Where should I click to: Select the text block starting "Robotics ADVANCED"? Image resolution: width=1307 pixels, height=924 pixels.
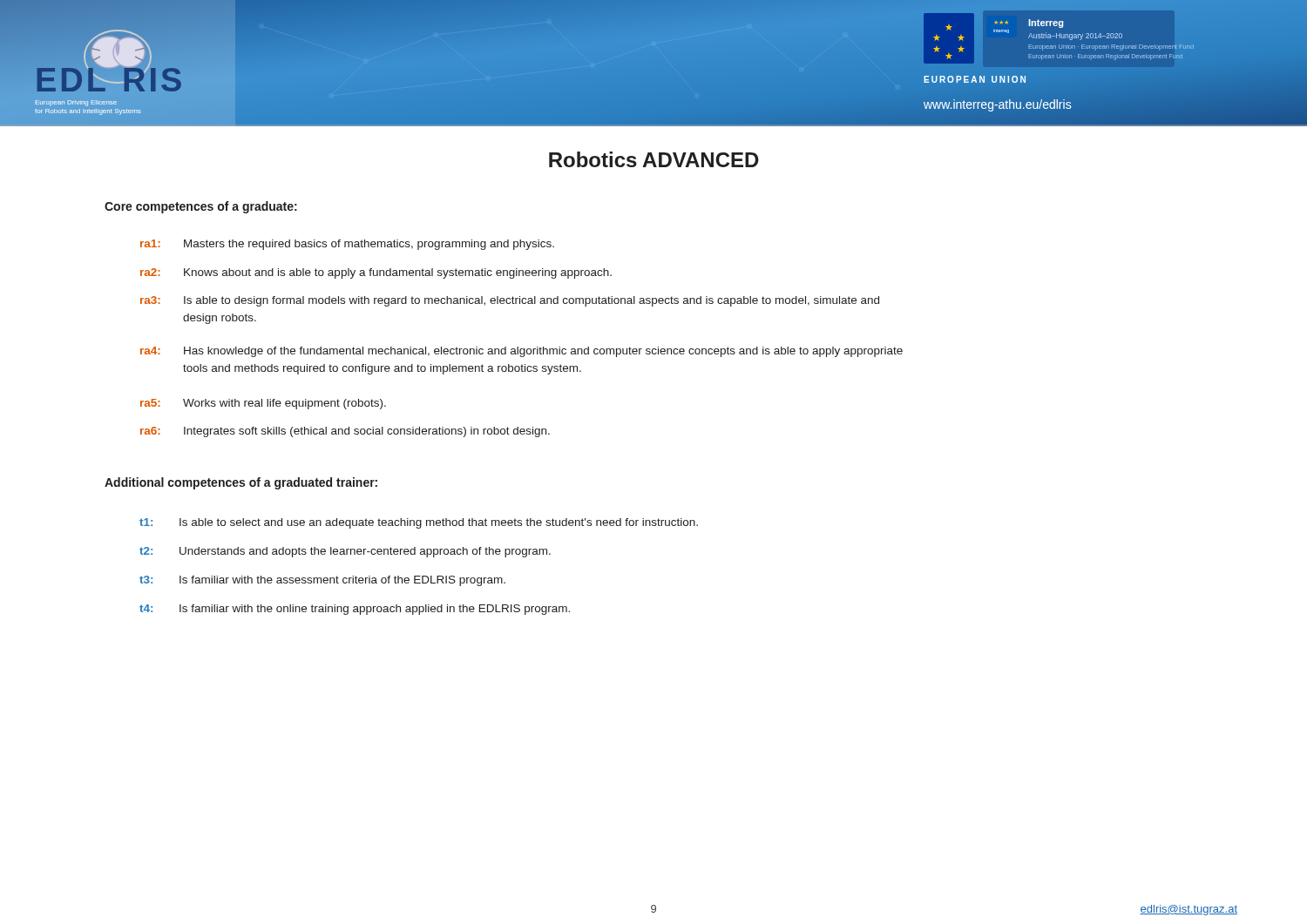click(654, 160)
